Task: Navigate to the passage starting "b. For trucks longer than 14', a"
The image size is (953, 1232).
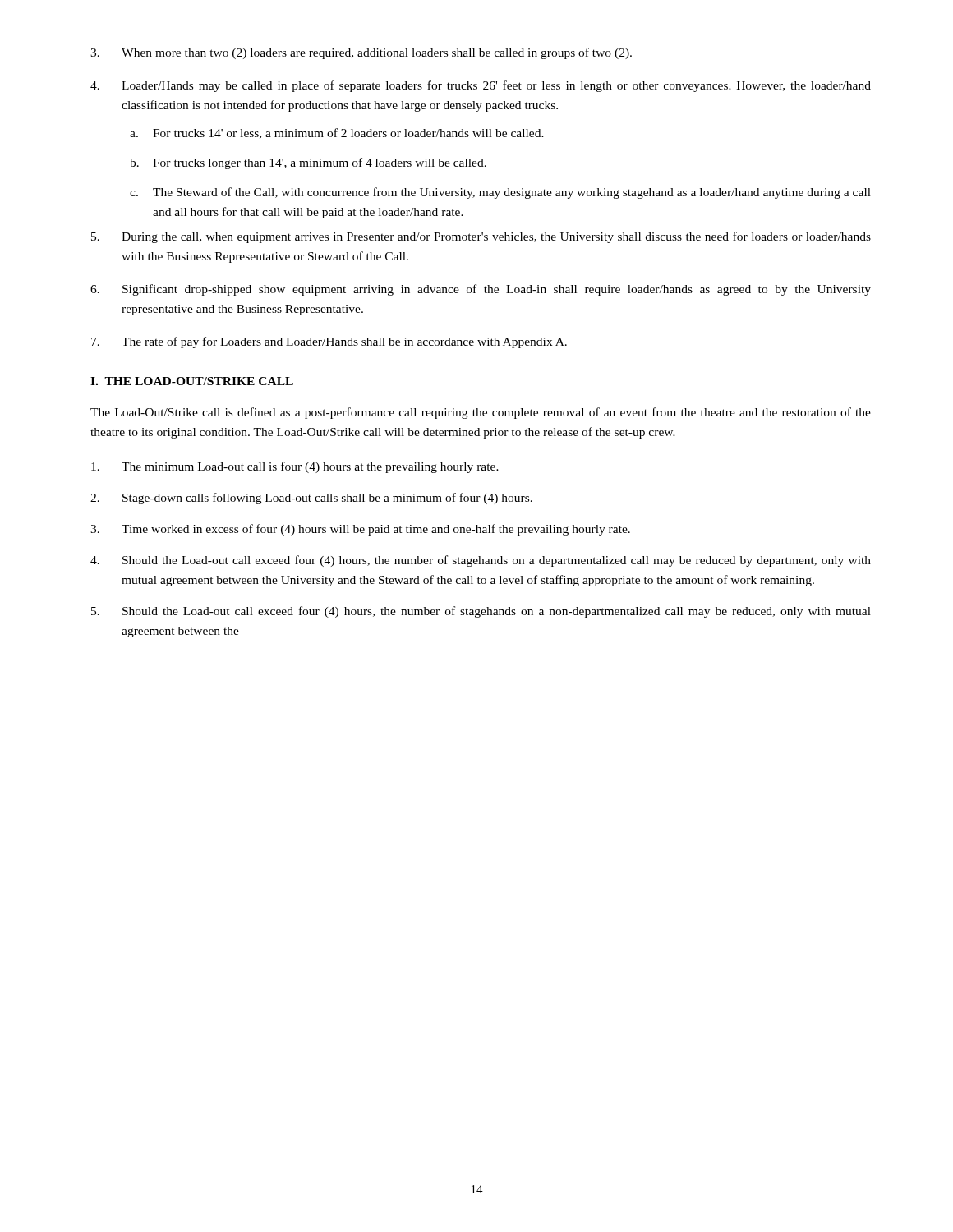Action: (308, 163)
